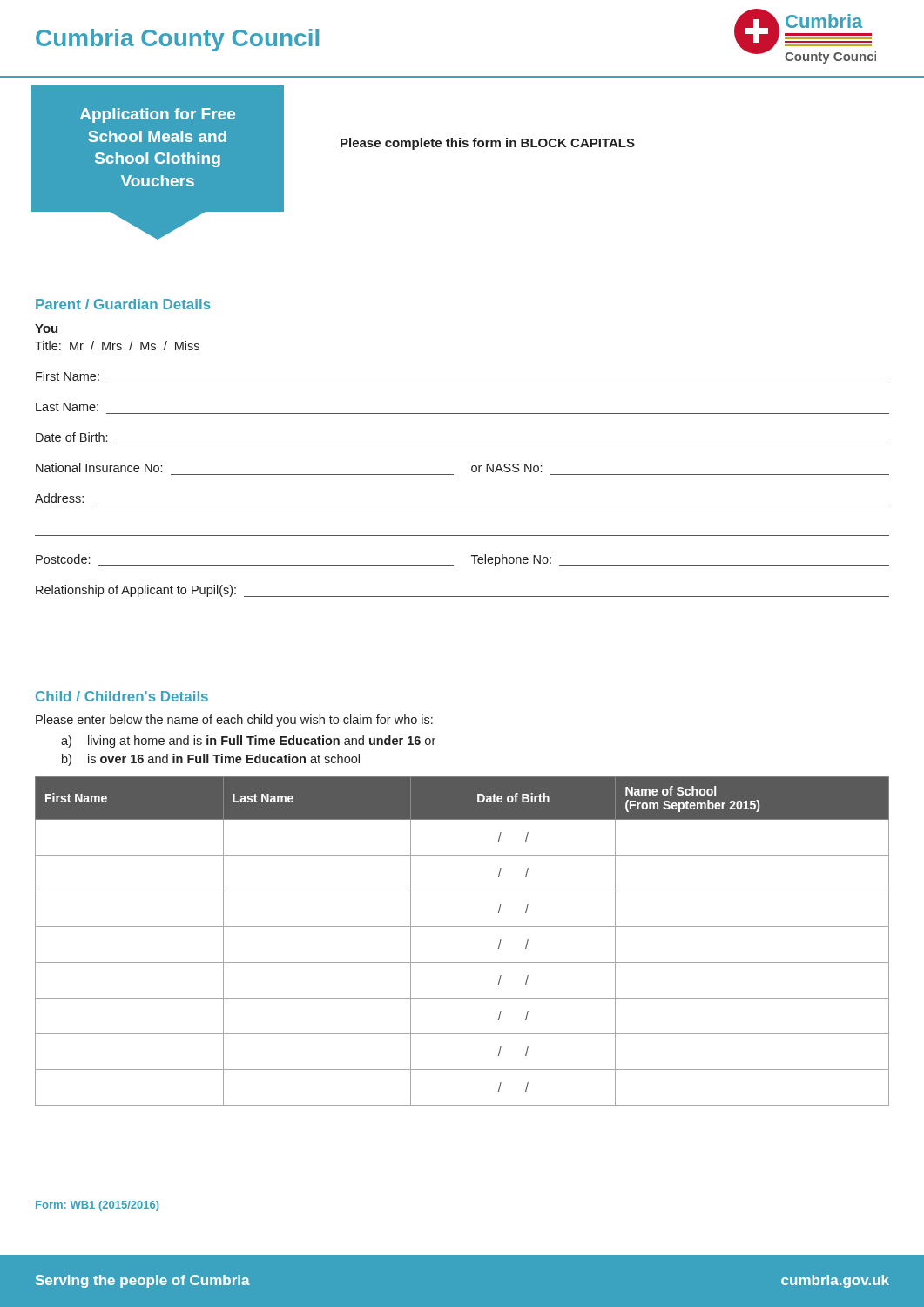Locate the text that reads "Relationship of Applicant to Pupil(s):"
This screenshot has width=924, height=1307.
(462, 588)
